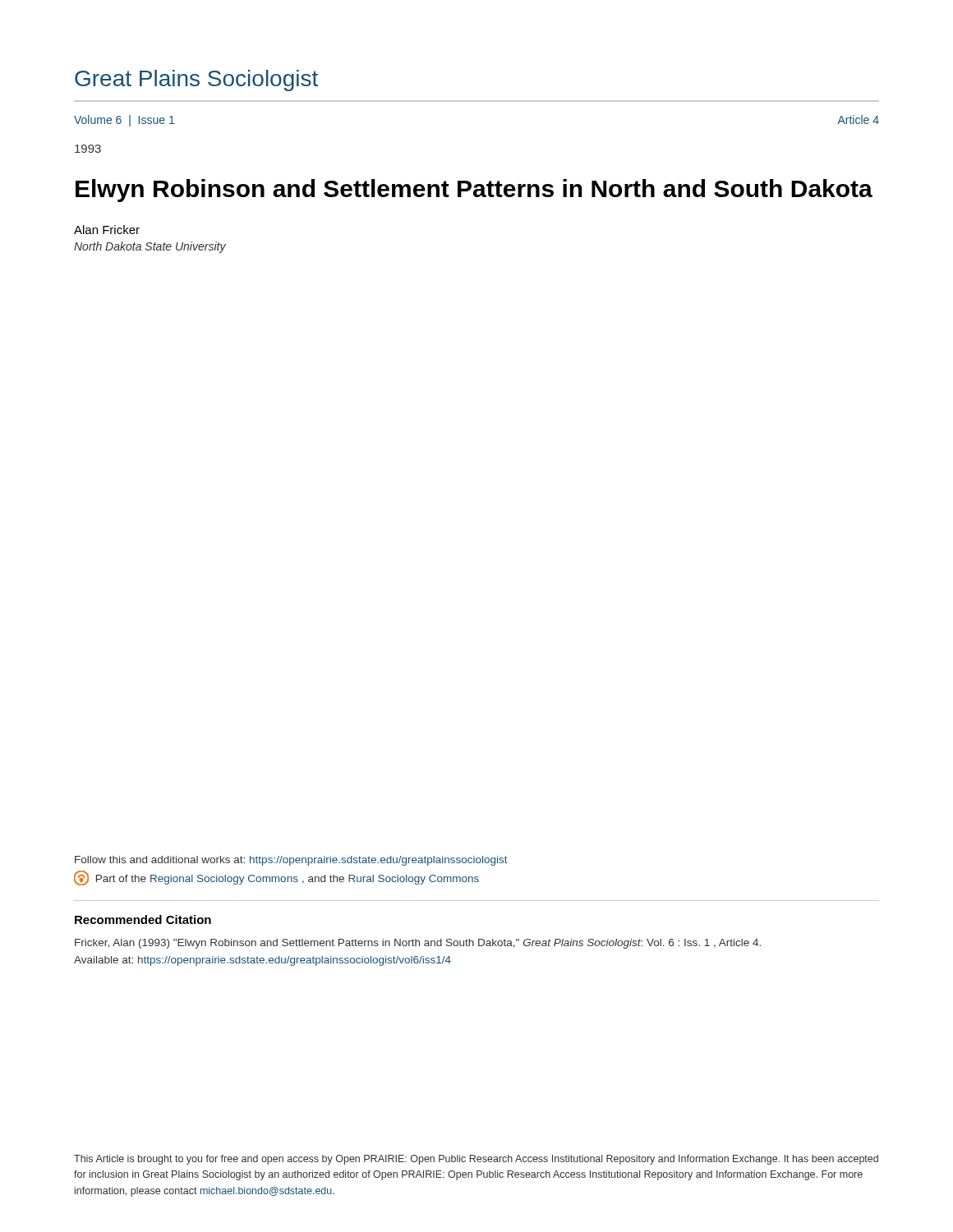Find the block starting "Recommended Citation"

pyautogui.click(x=143, y=920)
